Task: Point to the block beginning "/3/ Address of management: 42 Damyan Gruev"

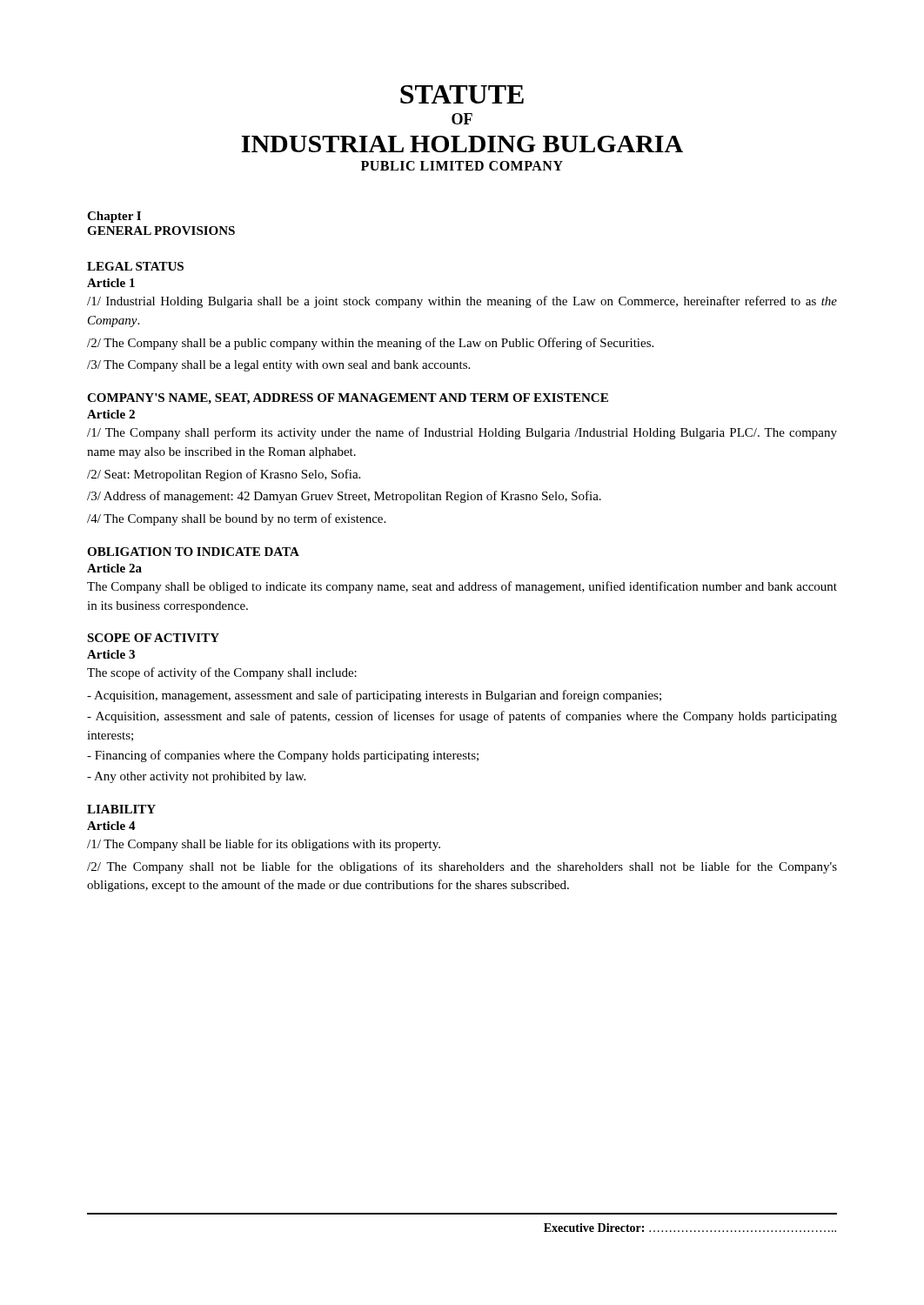Action: [344, 496]
